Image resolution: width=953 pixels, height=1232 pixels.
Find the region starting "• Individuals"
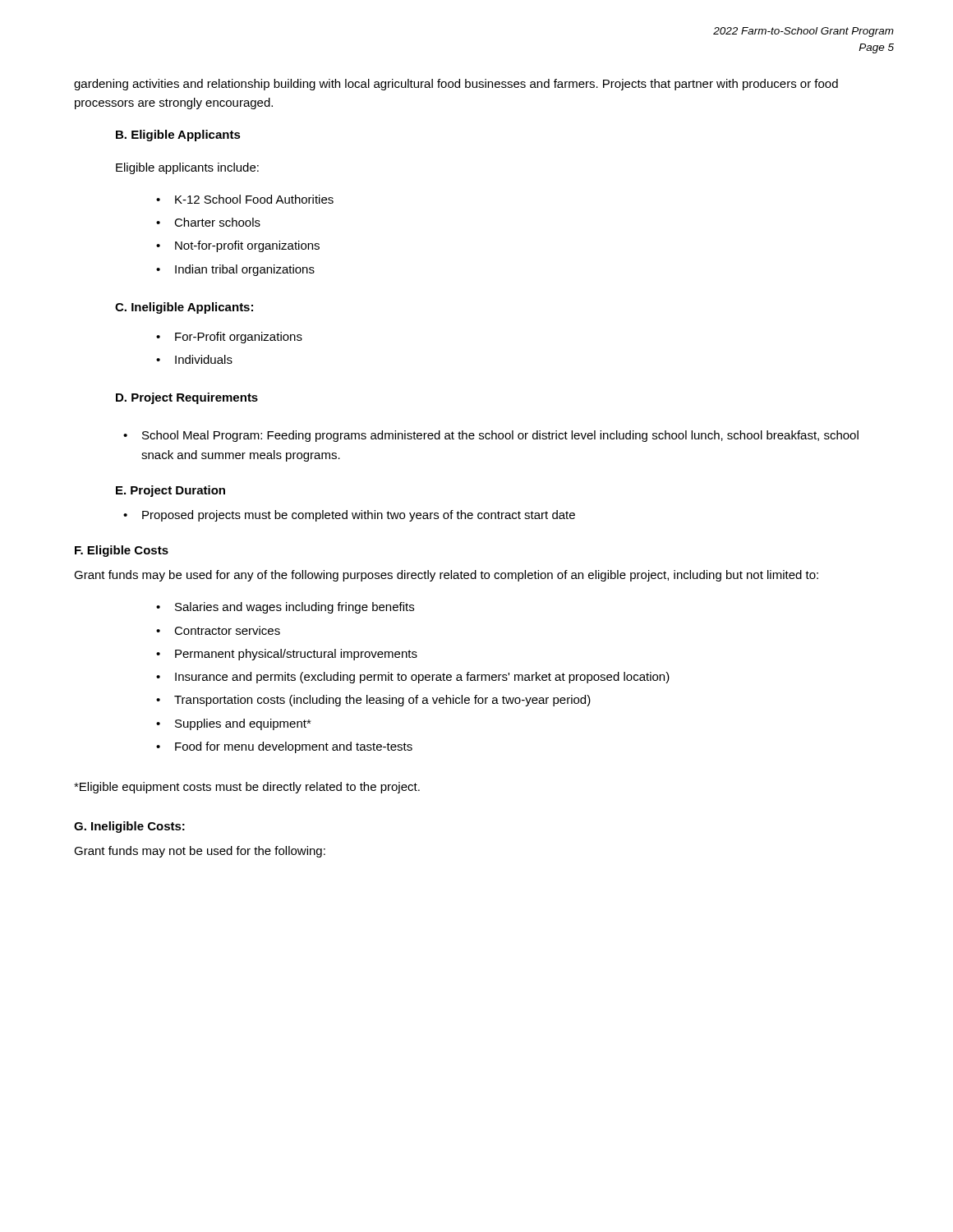194,359
